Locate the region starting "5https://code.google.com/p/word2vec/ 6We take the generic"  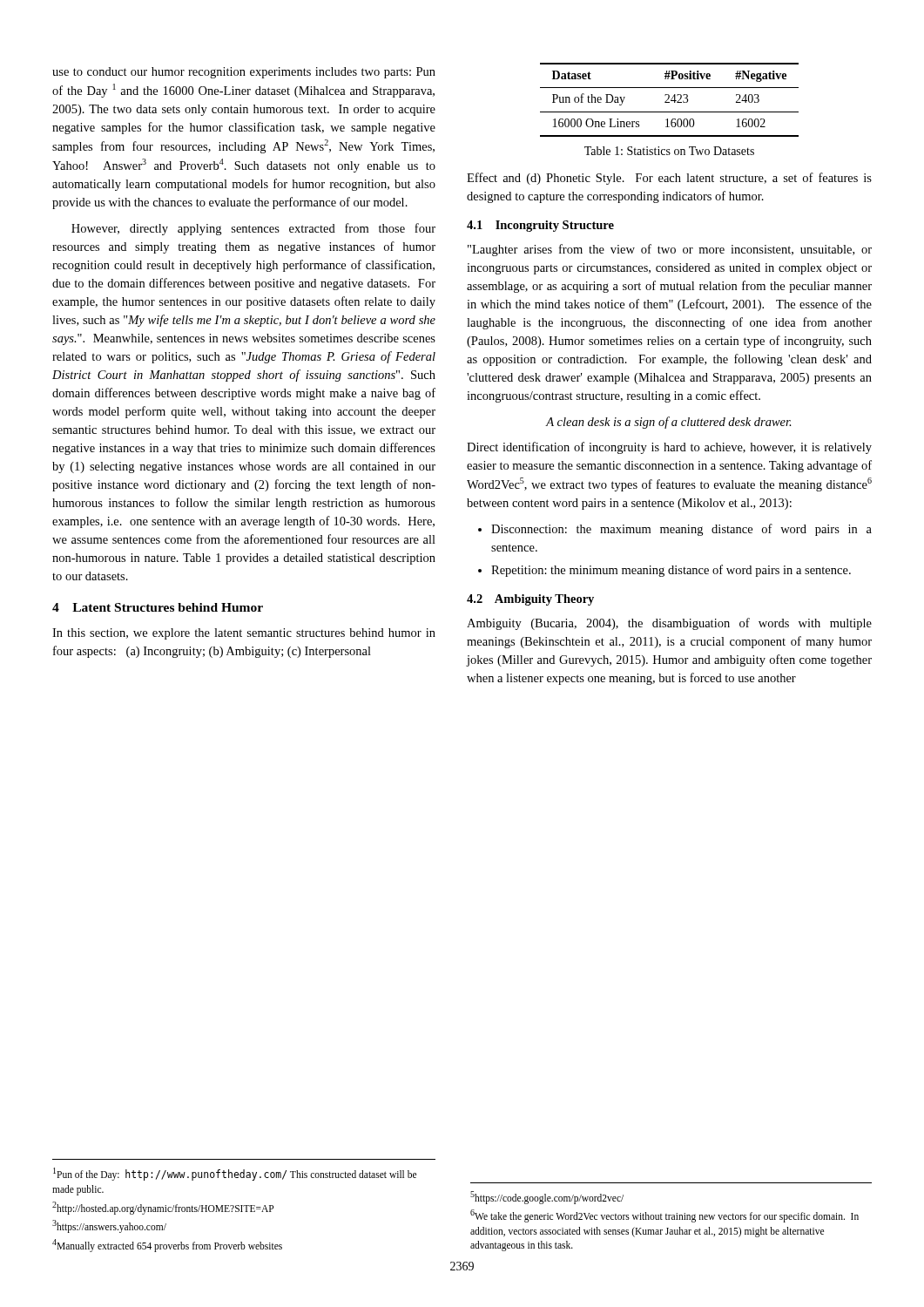pyautogui.click(x=671, y=1221)
